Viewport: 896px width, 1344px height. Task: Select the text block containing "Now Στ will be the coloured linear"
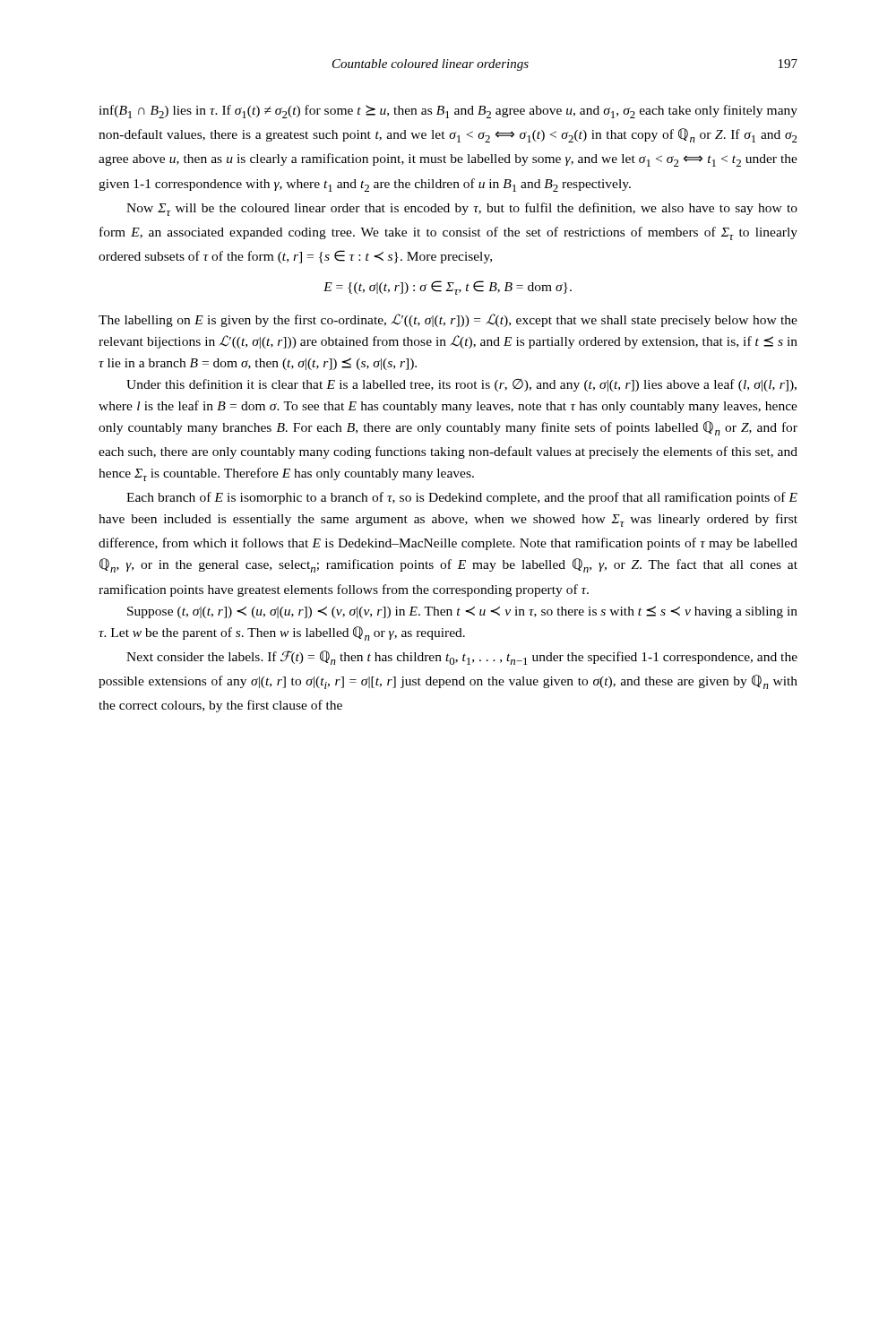click(x=448, y=232)
